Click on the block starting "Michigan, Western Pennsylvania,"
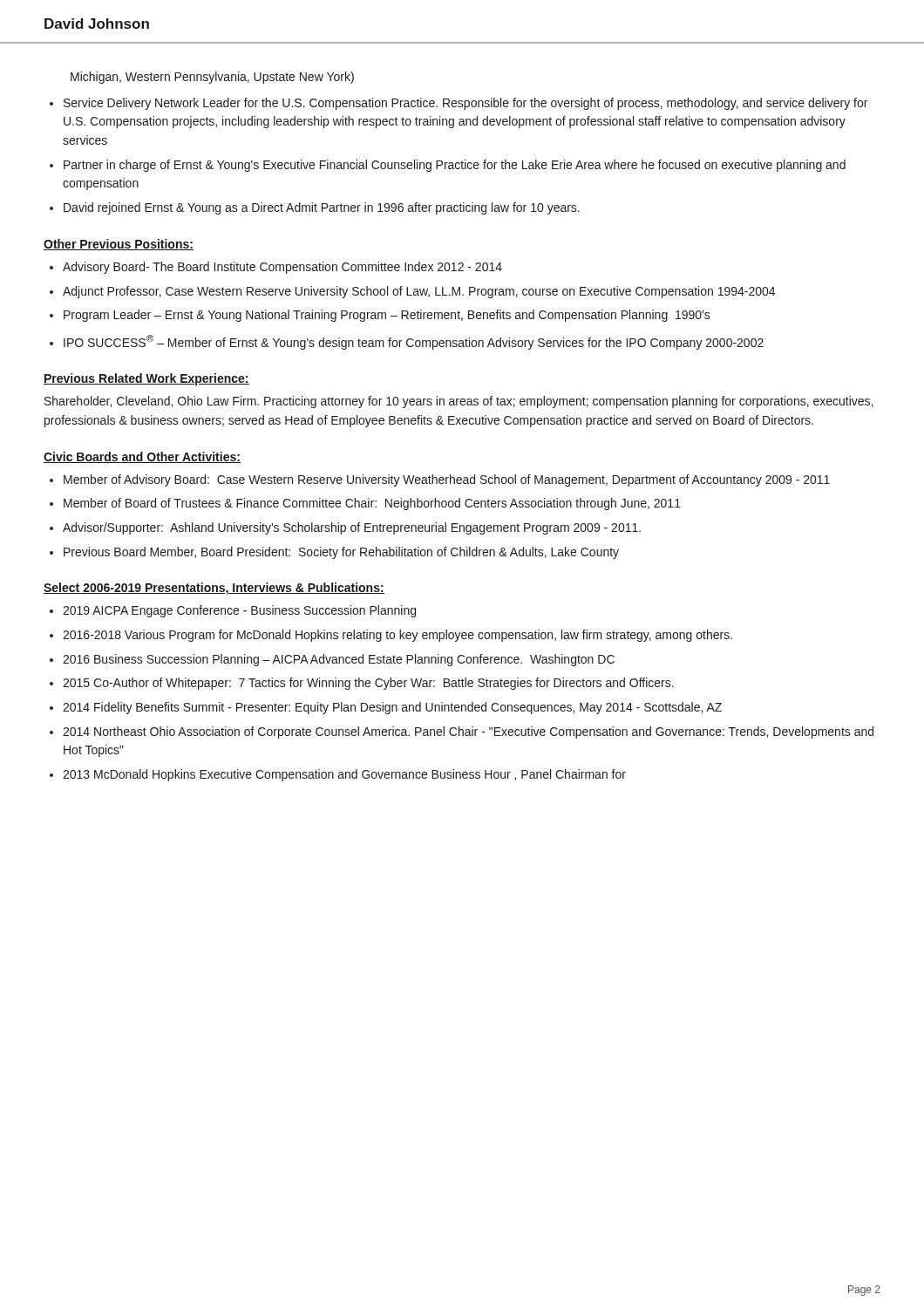The width and height of the screenshot is (924, 1308). (x=212, y=77)
